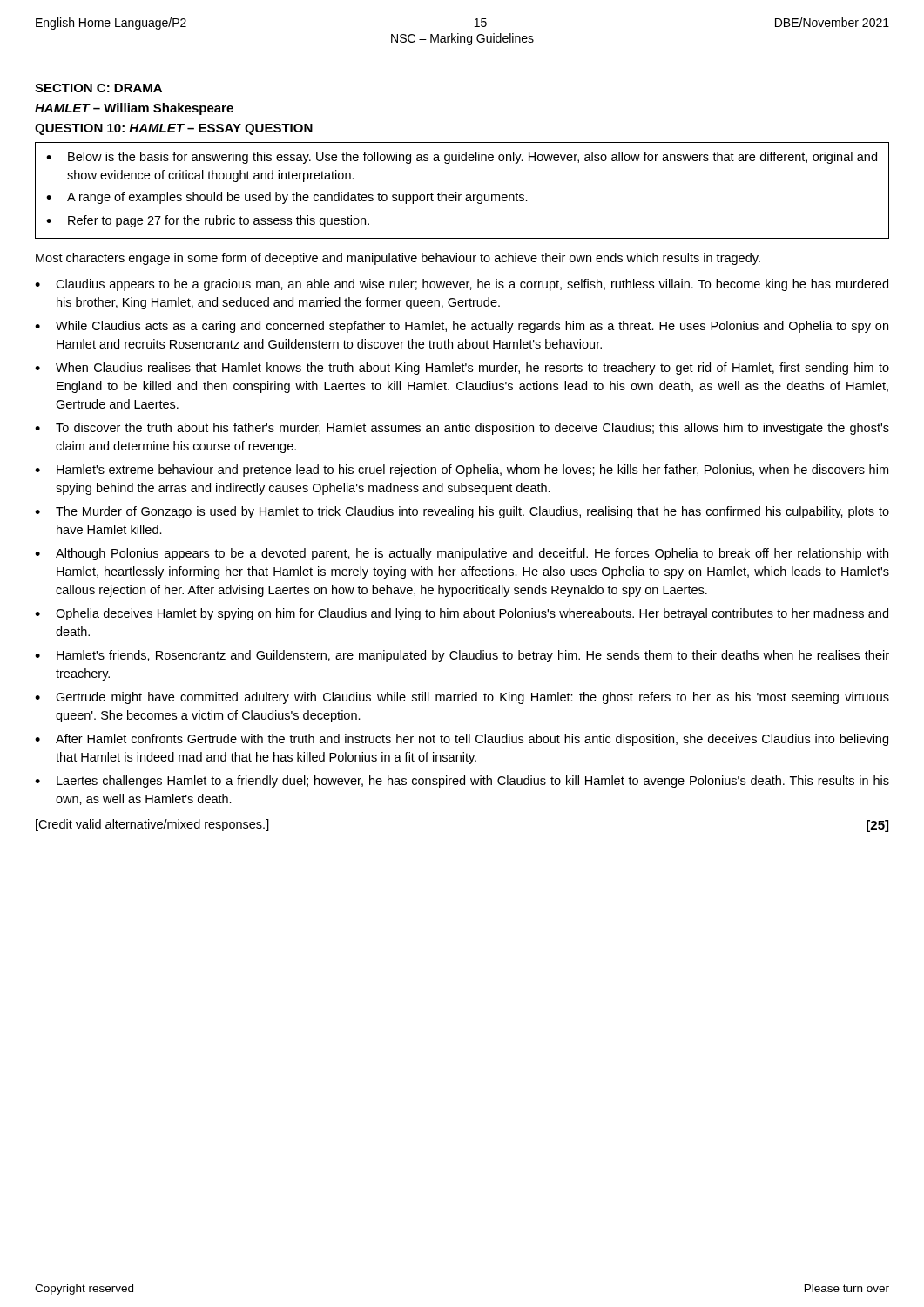Find the element starting "• While Claudius acts as a caring and"

[x=462, y=335]
